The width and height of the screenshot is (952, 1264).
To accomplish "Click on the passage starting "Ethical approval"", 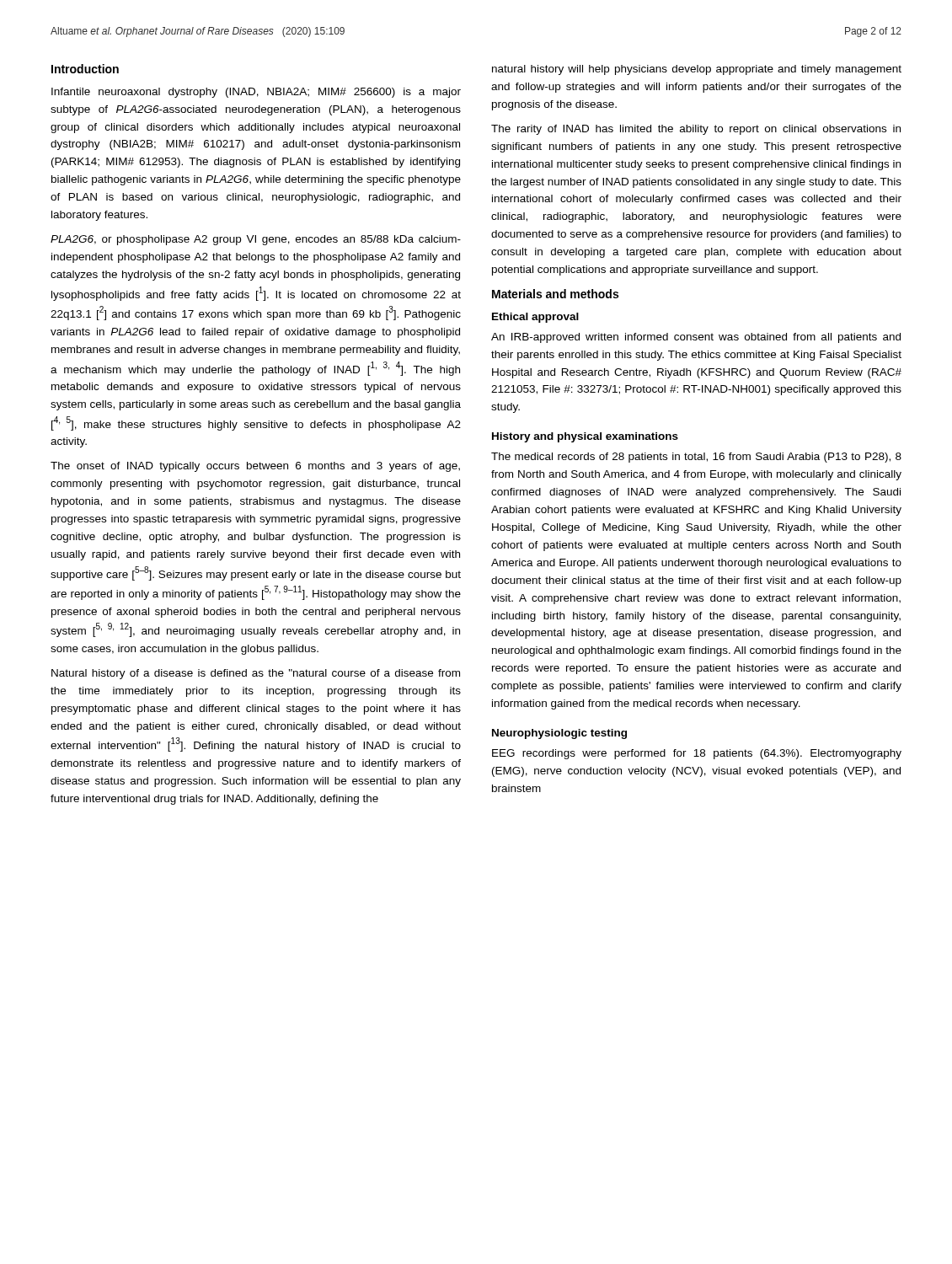I will coord(535,316).
